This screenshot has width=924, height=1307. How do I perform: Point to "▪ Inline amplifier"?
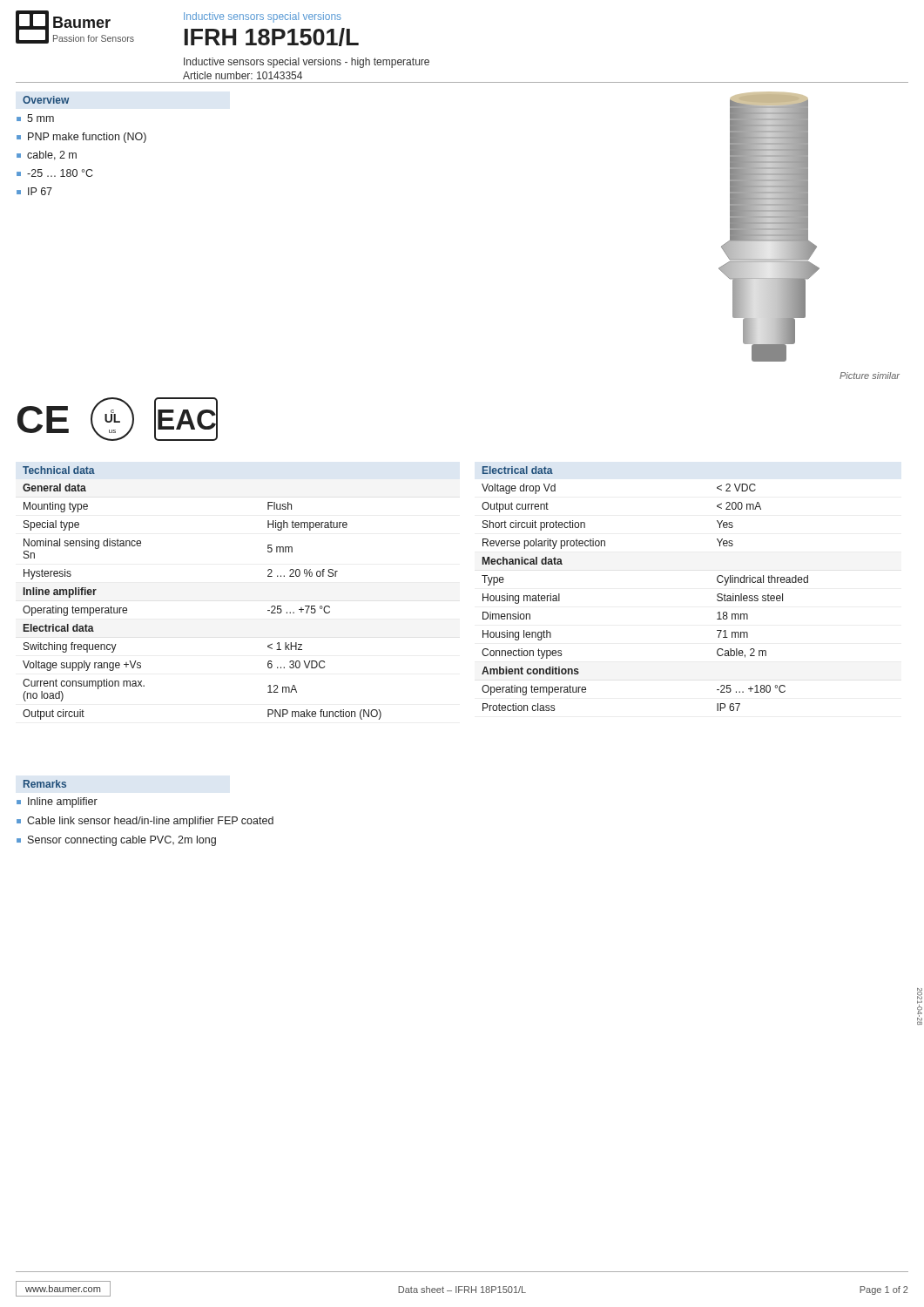(57, 802)
